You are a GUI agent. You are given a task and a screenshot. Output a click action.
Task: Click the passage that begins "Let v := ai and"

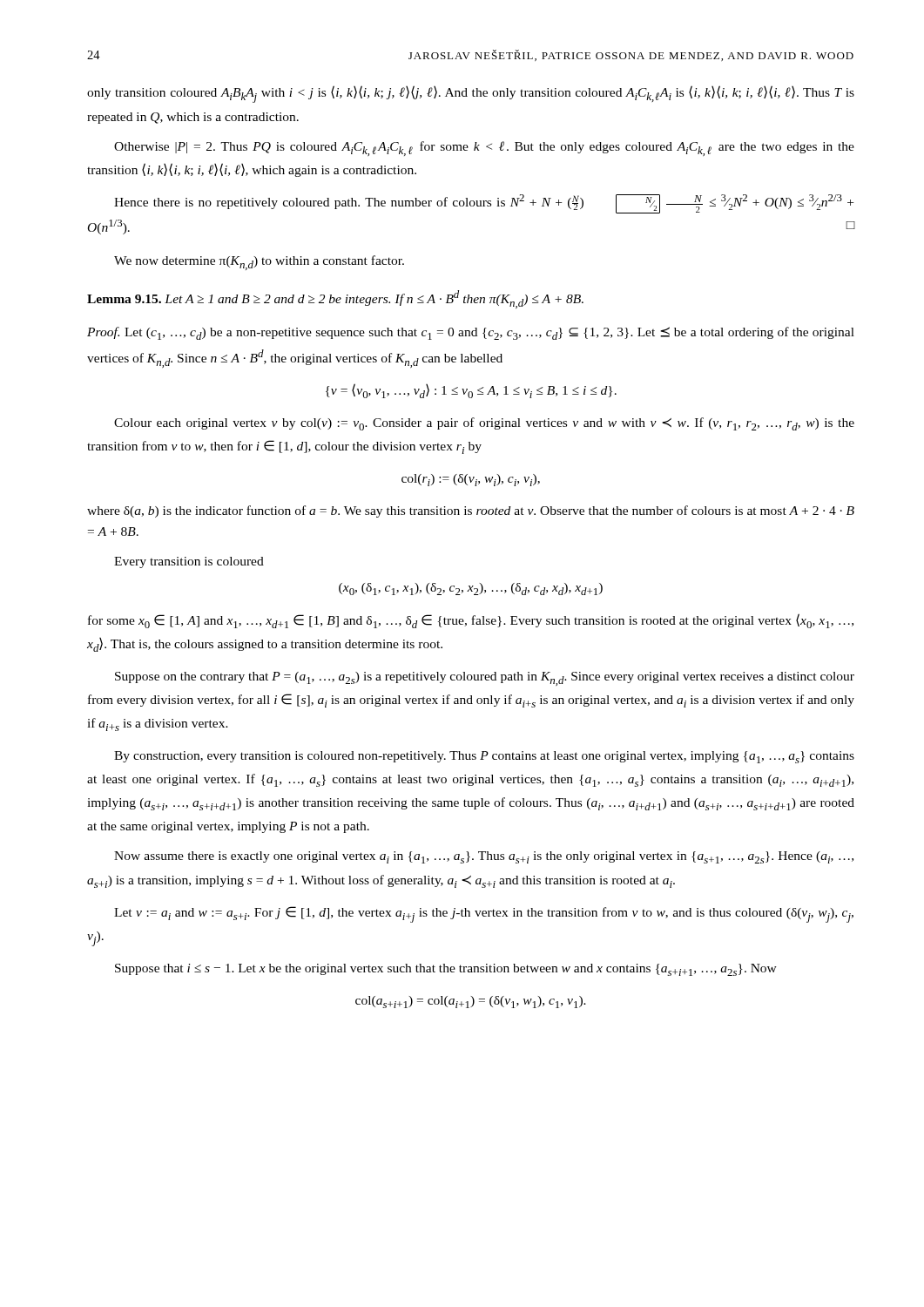(x=471, y=925)
